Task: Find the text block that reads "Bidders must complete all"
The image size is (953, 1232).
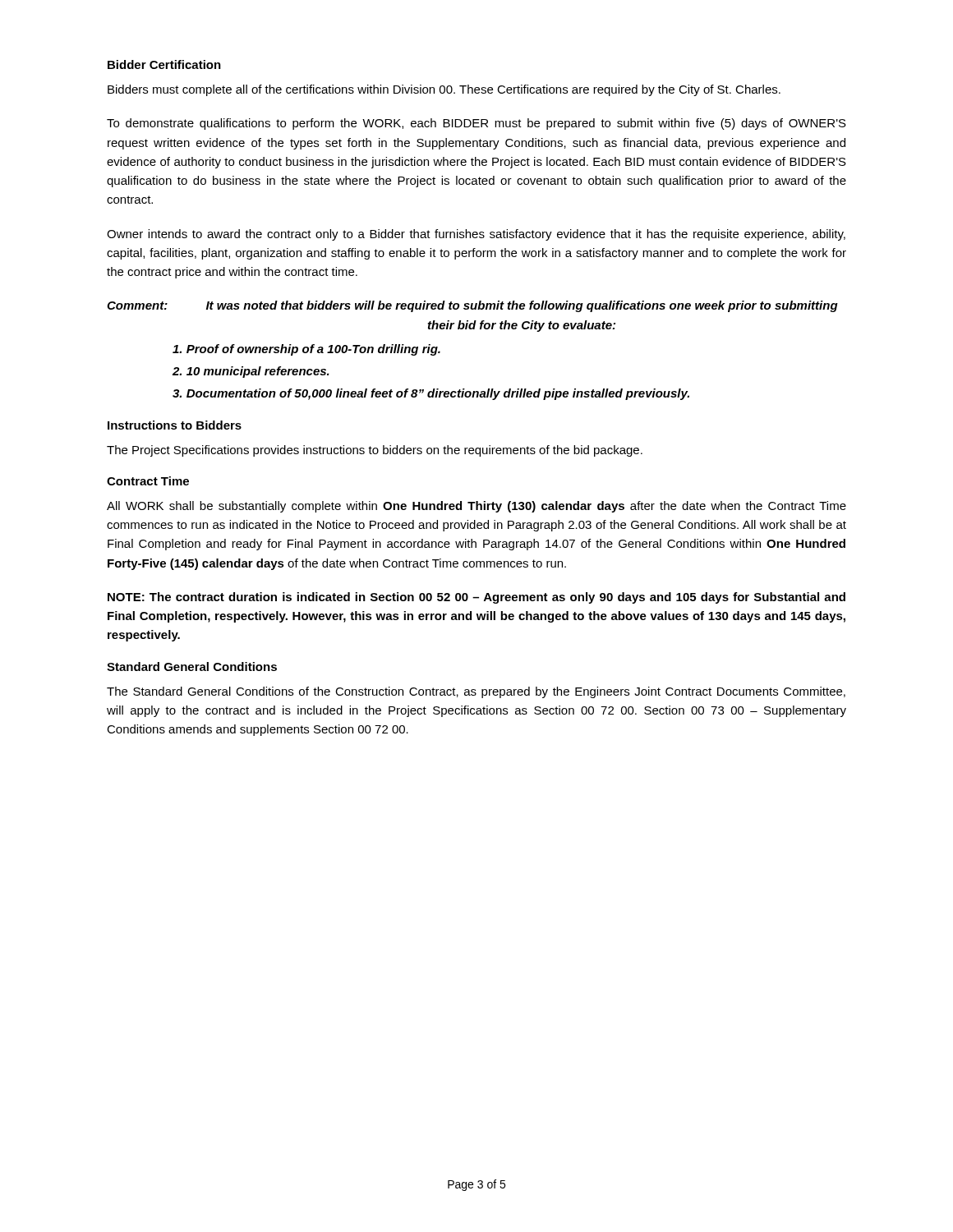Action: point(444,89)
